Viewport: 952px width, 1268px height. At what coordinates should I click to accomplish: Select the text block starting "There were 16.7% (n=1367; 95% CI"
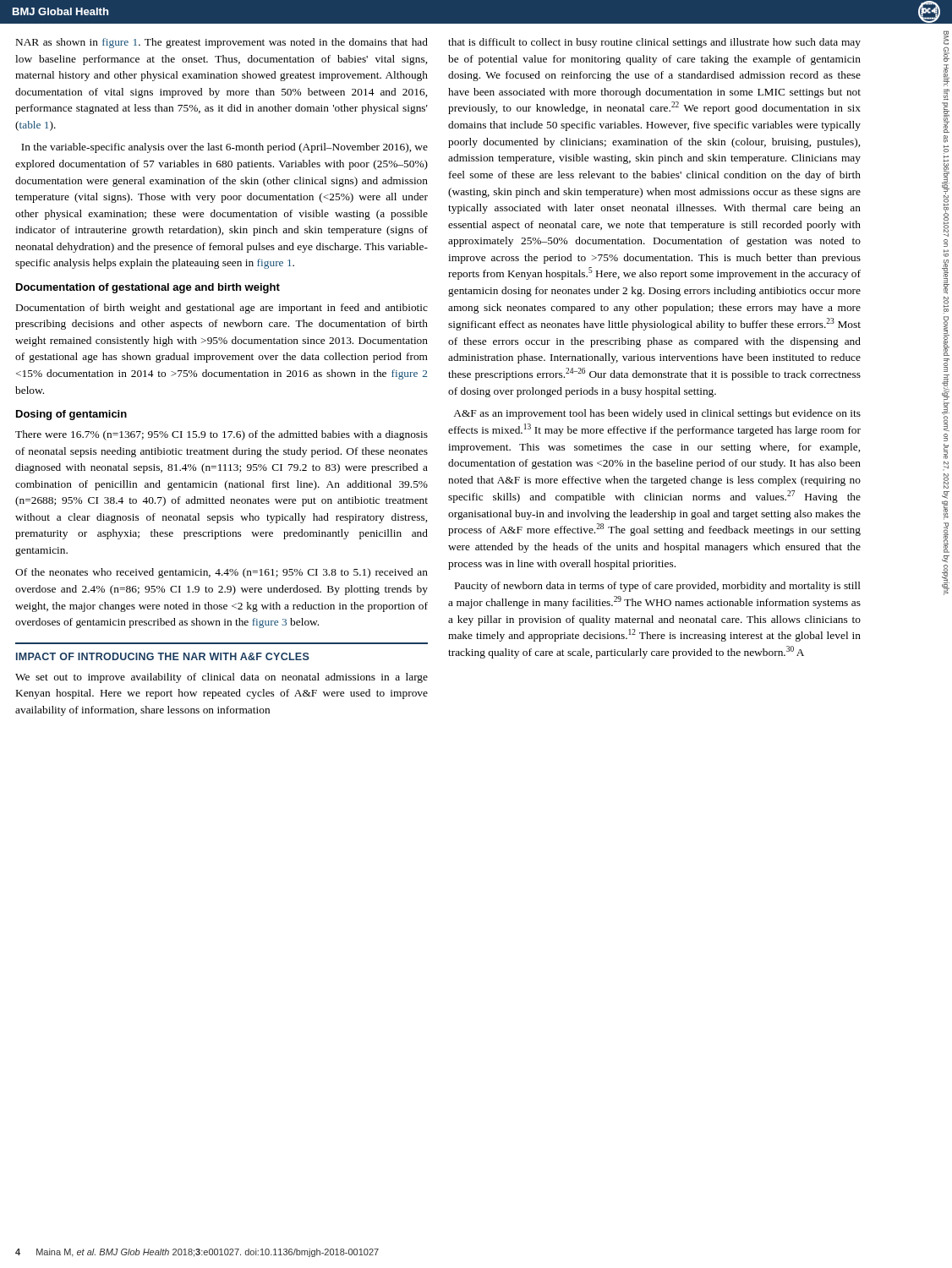pyautogui.click(x=222, y=492)
